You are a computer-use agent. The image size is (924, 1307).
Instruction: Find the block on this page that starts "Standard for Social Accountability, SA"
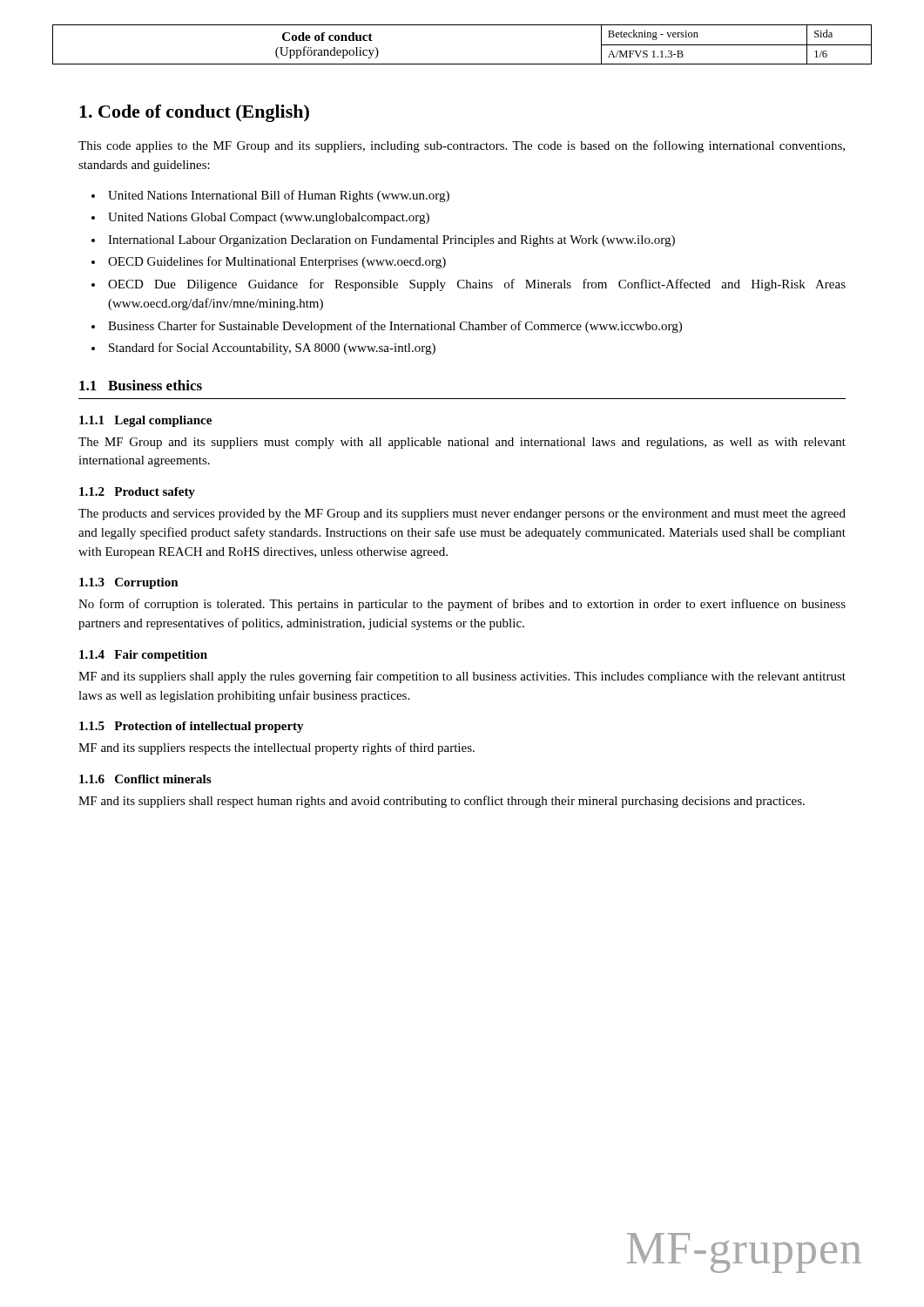pos(272,349)
